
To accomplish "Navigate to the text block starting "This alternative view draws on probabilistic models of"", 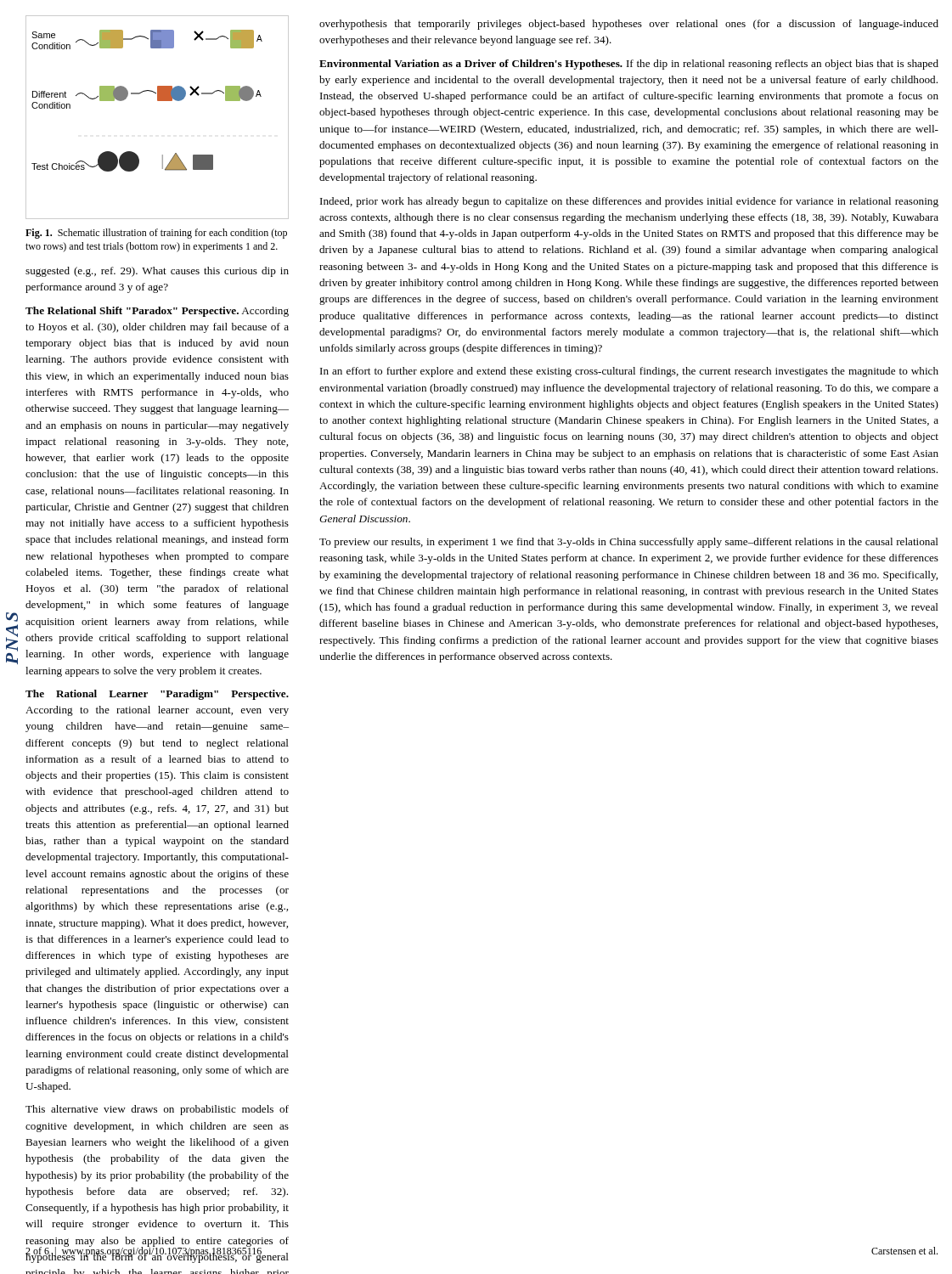I will point(157,1188).
